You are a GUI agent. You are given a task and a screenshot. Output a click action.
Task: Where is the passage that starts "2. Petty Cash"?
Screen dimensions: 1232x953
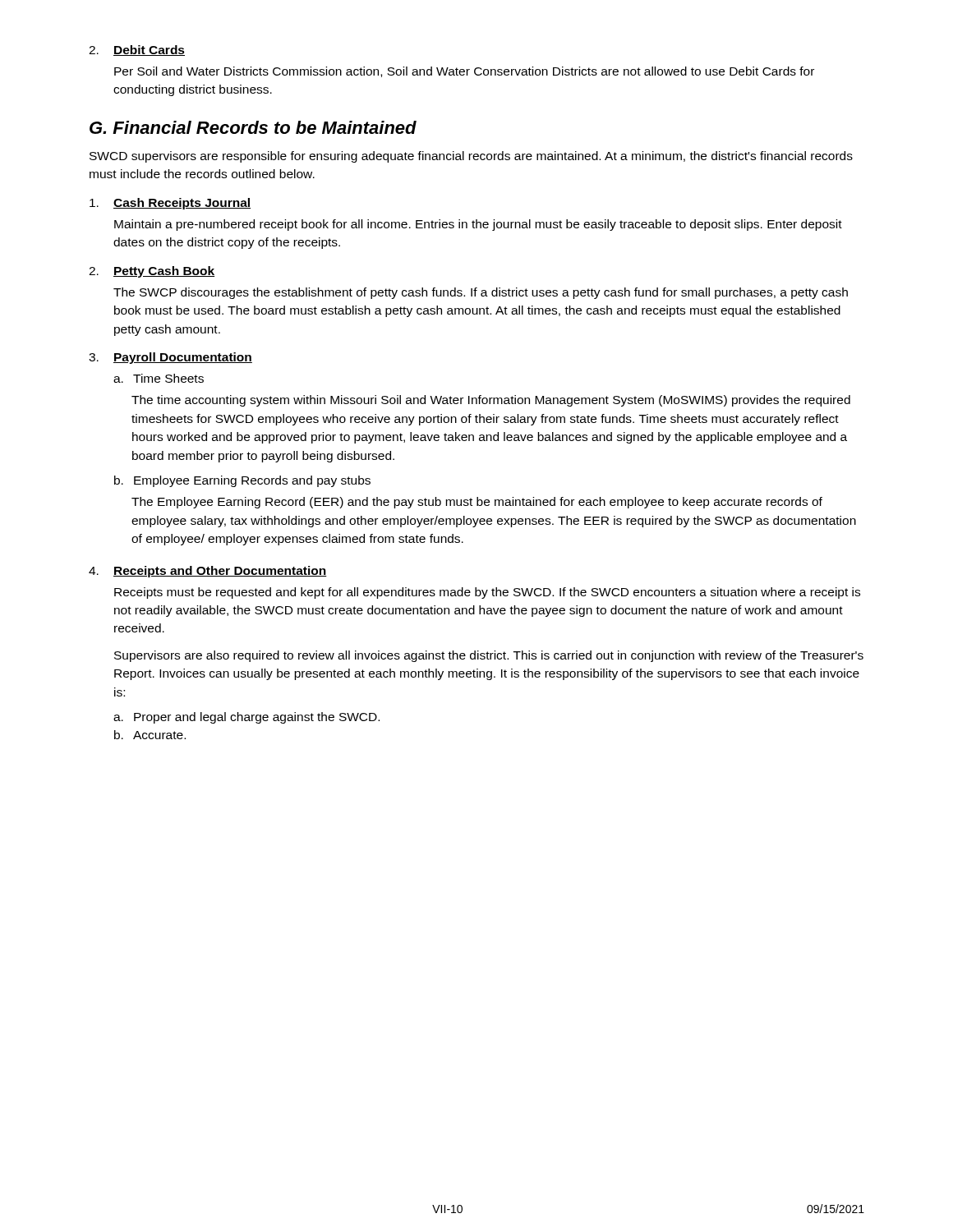(476, 301)
